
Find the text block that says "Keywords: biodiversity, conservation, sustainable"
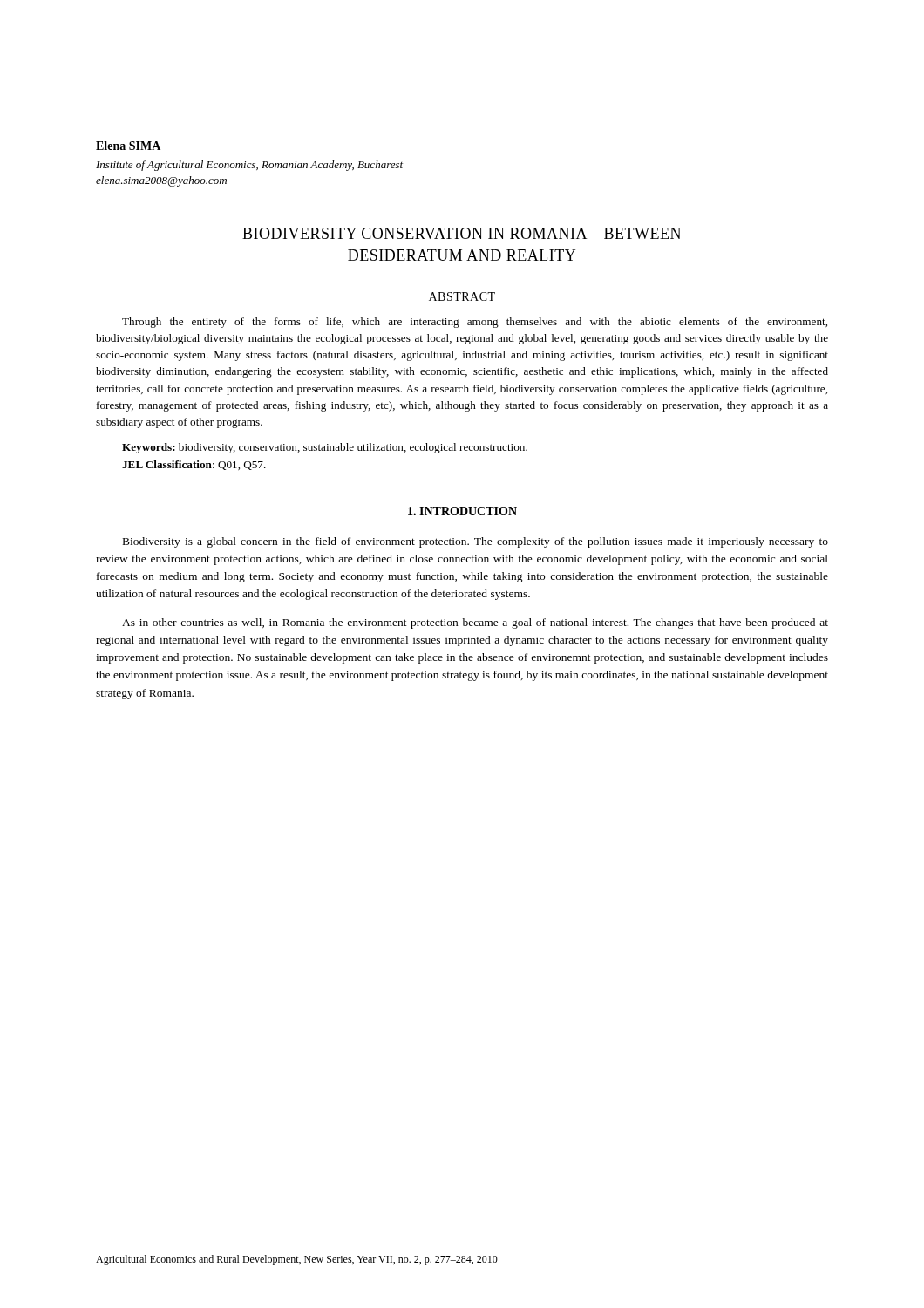coord(325,447)
